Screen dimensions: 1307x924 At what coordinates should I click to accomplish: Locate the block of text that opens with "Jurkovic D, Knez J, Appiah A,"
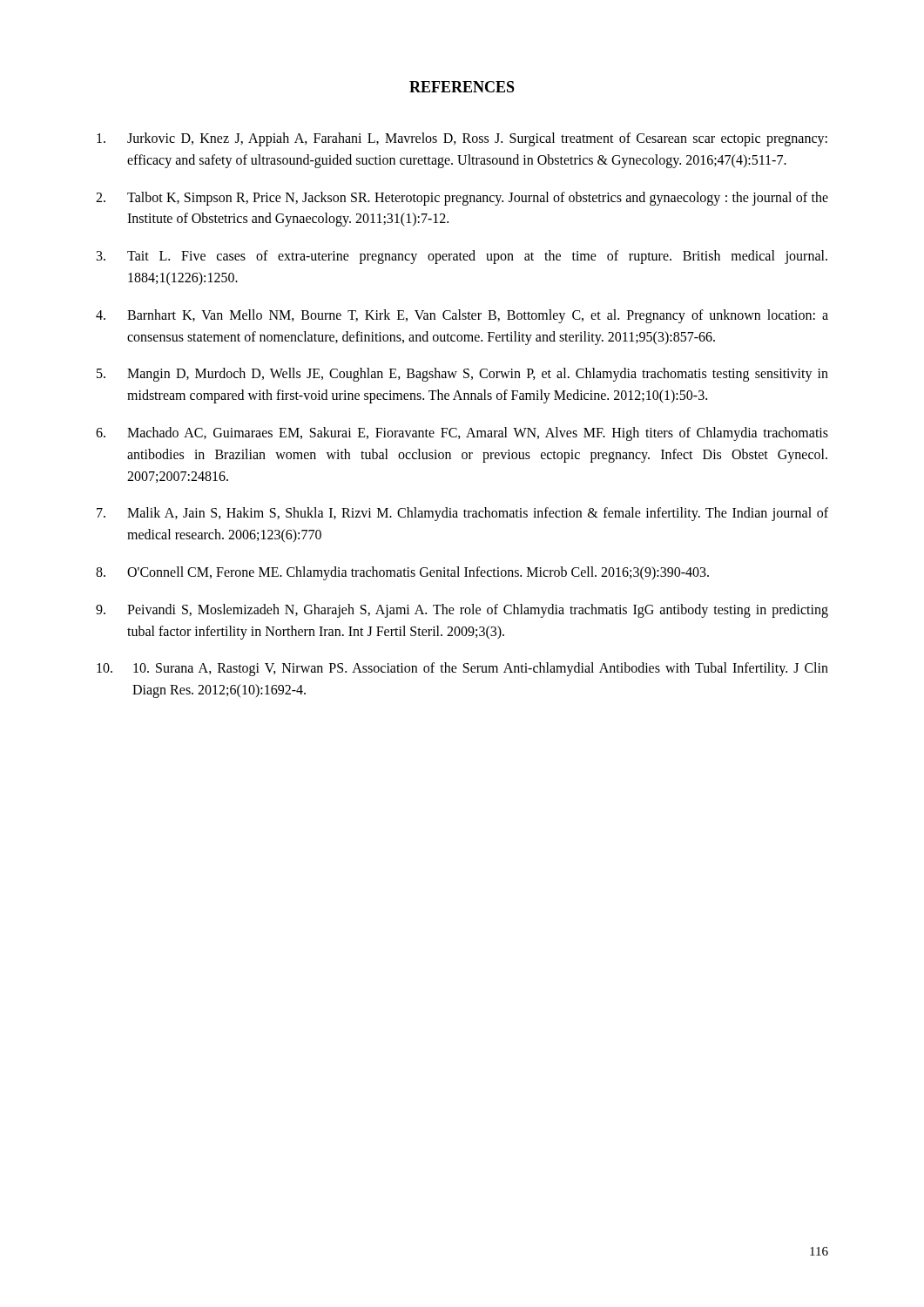[478, 149]
